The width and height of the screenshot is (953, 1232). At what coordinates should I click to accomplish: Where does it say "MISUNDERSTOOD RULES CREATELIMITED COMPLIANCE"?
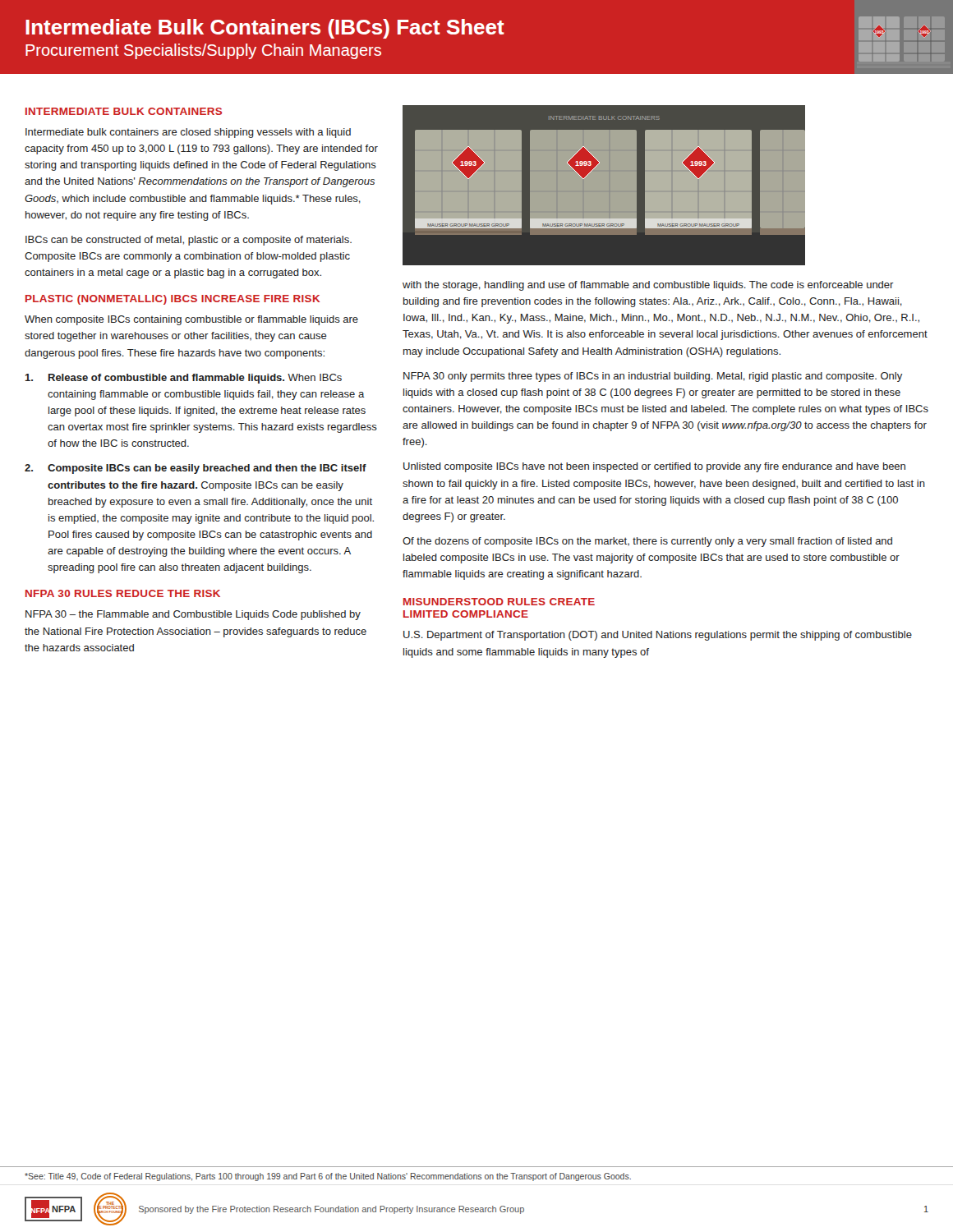(499, 608)
